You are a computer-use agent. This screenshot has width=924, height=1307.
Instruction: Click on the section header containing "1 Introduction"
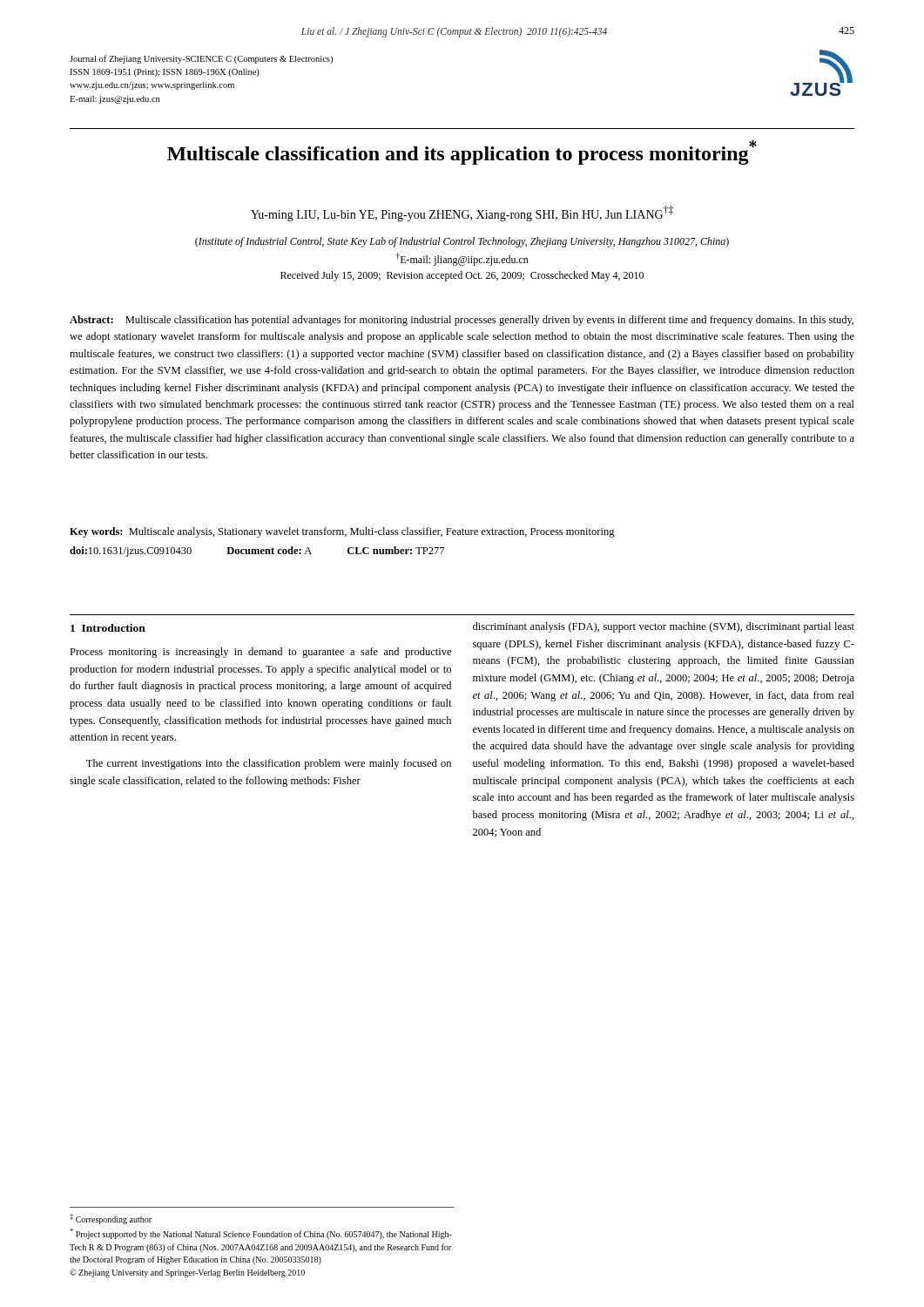tap(107, 628)
